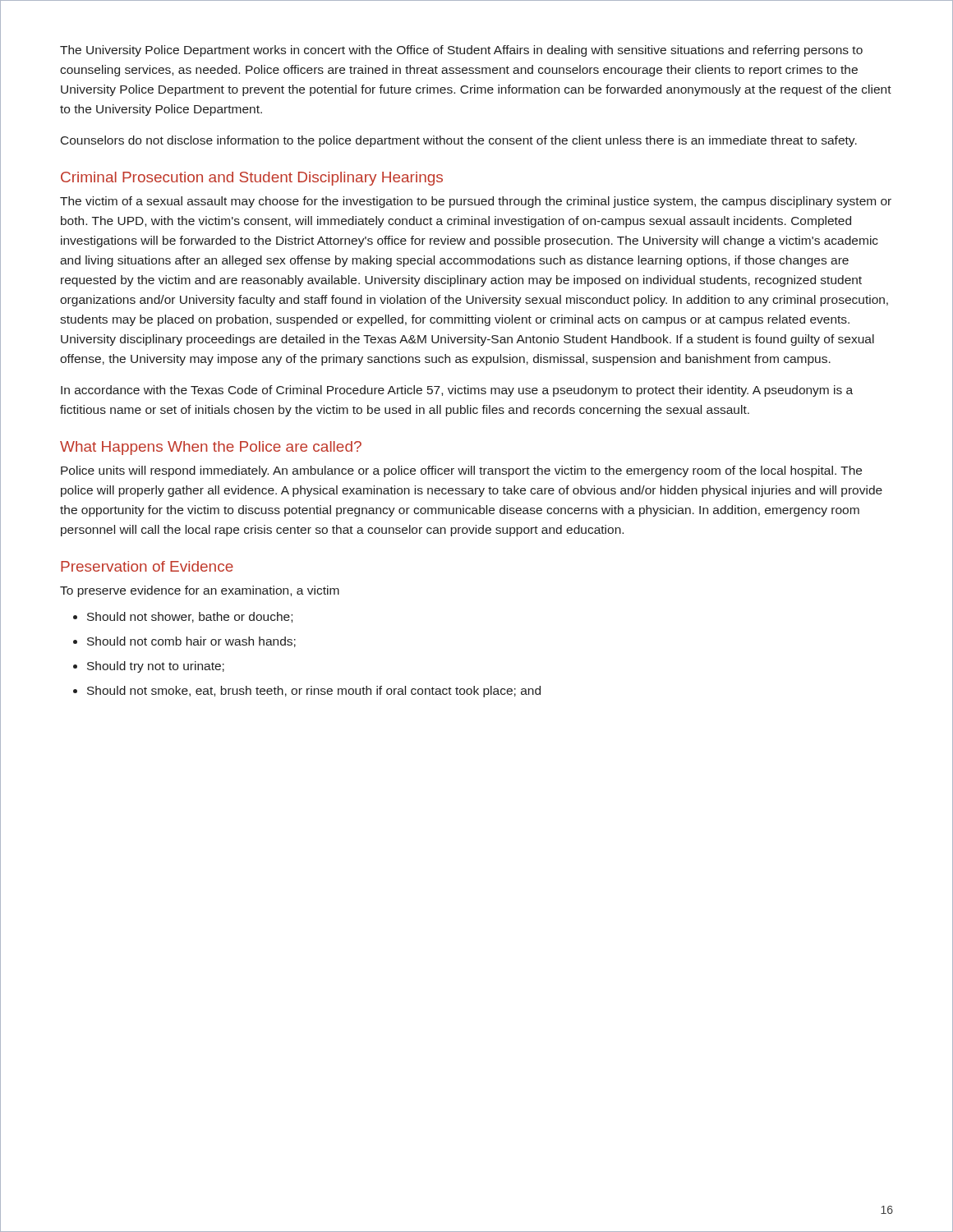Viewport: 953px width, 1232px height.
Task: Locate the text block with the text "Police units will respond immediately. An"
Action: click(x=476, y=500)
